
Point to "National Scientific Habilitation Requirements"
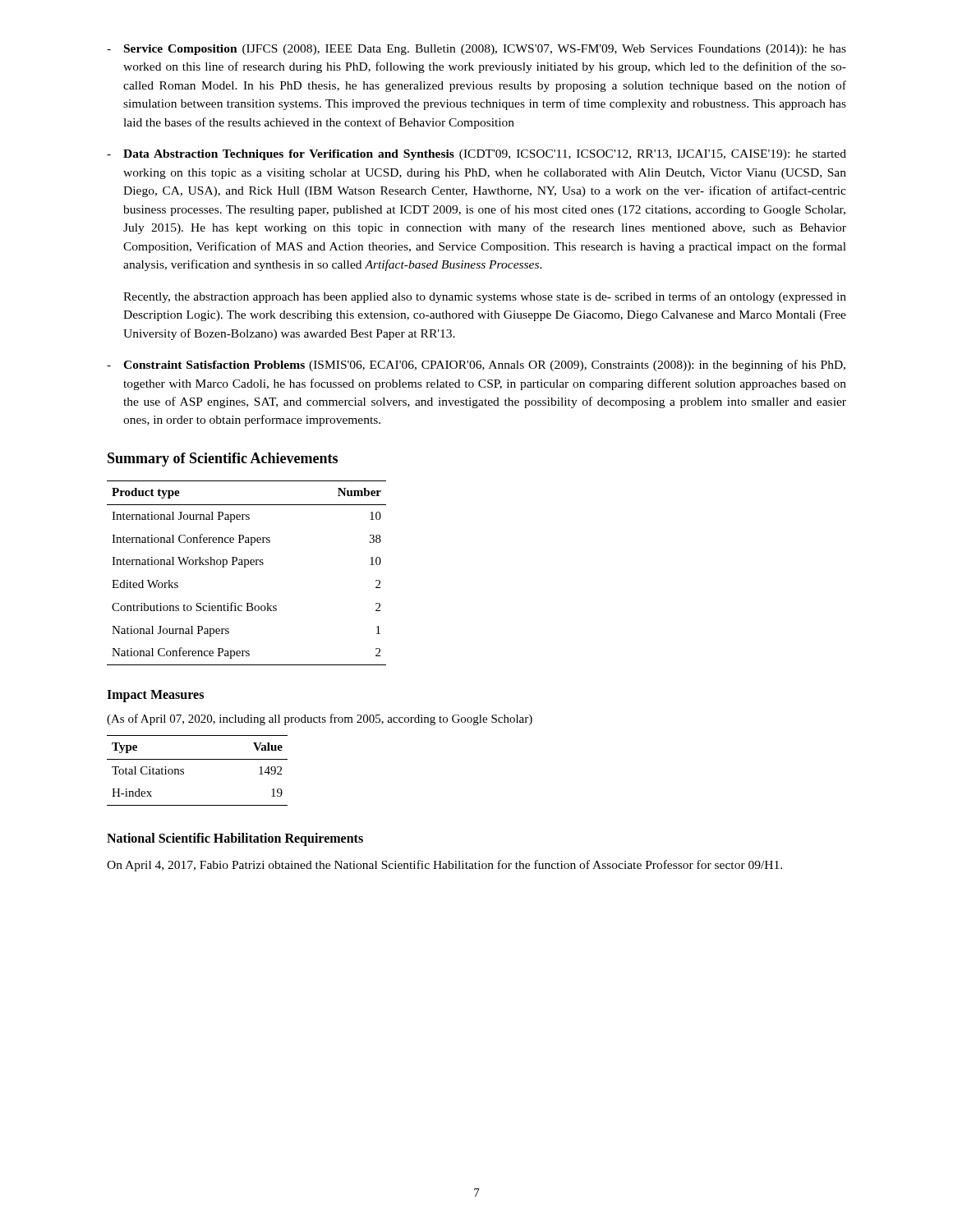point(235,838)
